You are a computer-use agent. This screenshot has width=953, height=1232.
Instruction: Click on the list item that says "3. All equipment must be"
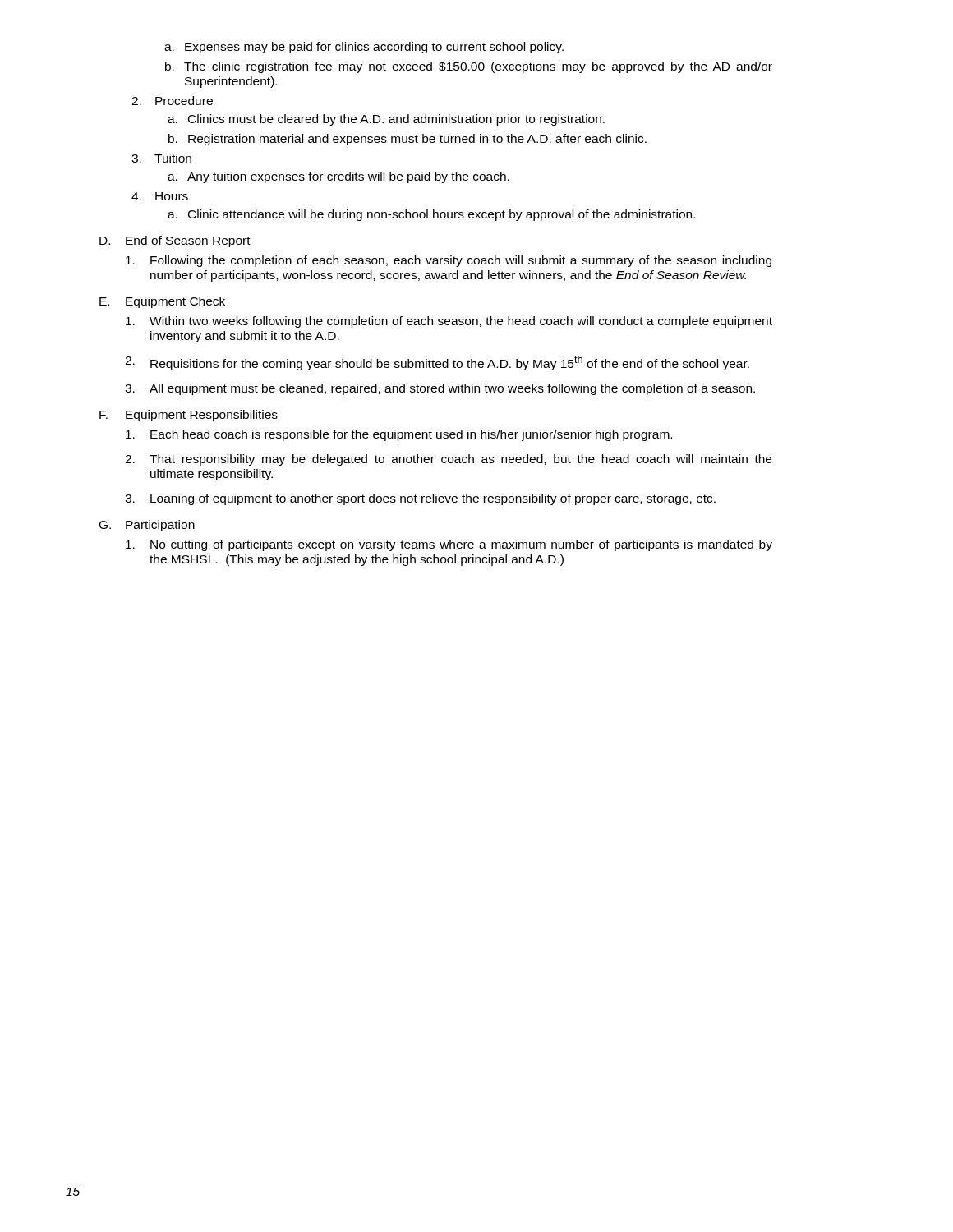coord(441,389)
